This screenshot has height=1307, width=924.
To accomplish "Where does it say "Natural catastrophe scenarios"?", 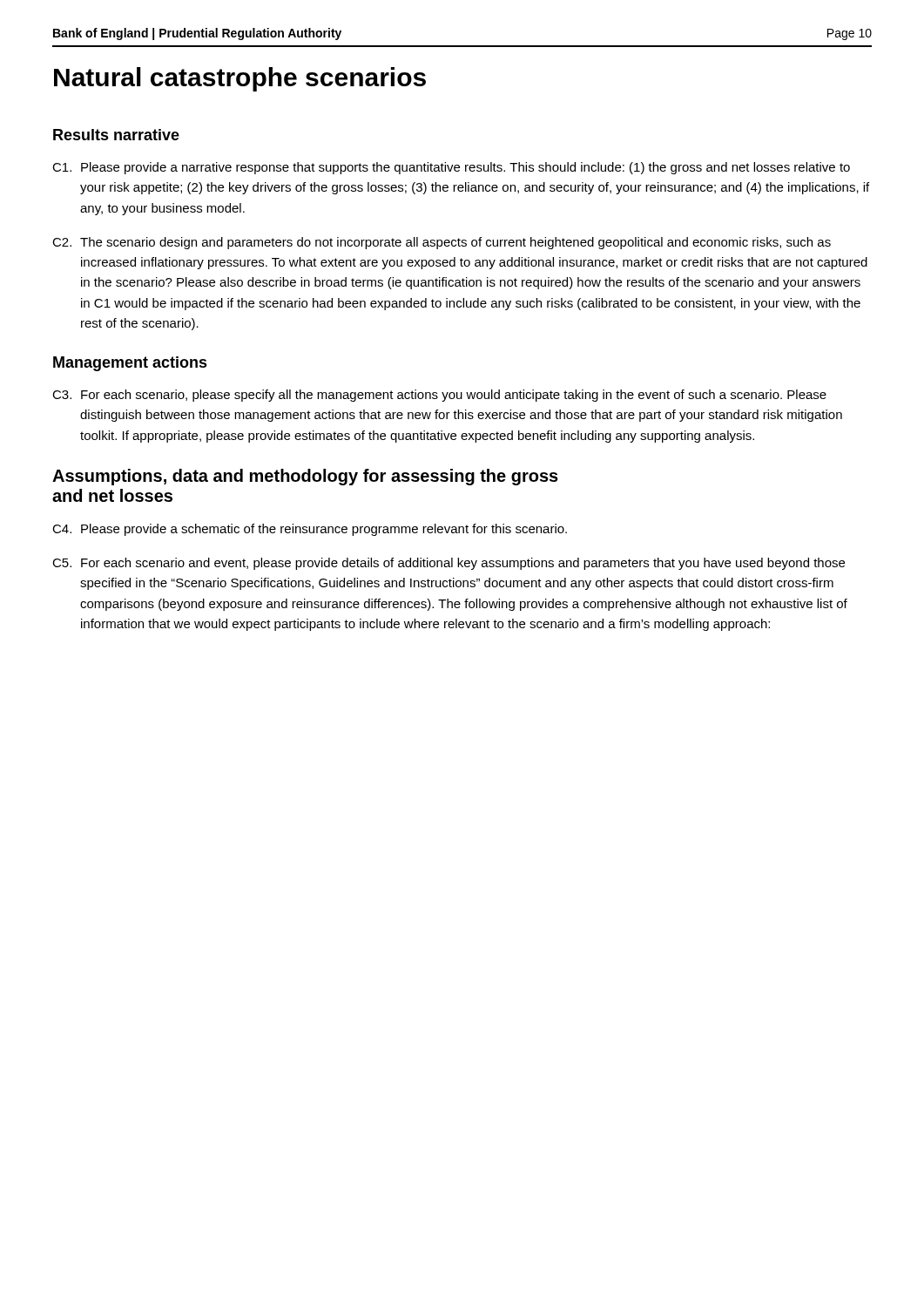I will point(240,79).
